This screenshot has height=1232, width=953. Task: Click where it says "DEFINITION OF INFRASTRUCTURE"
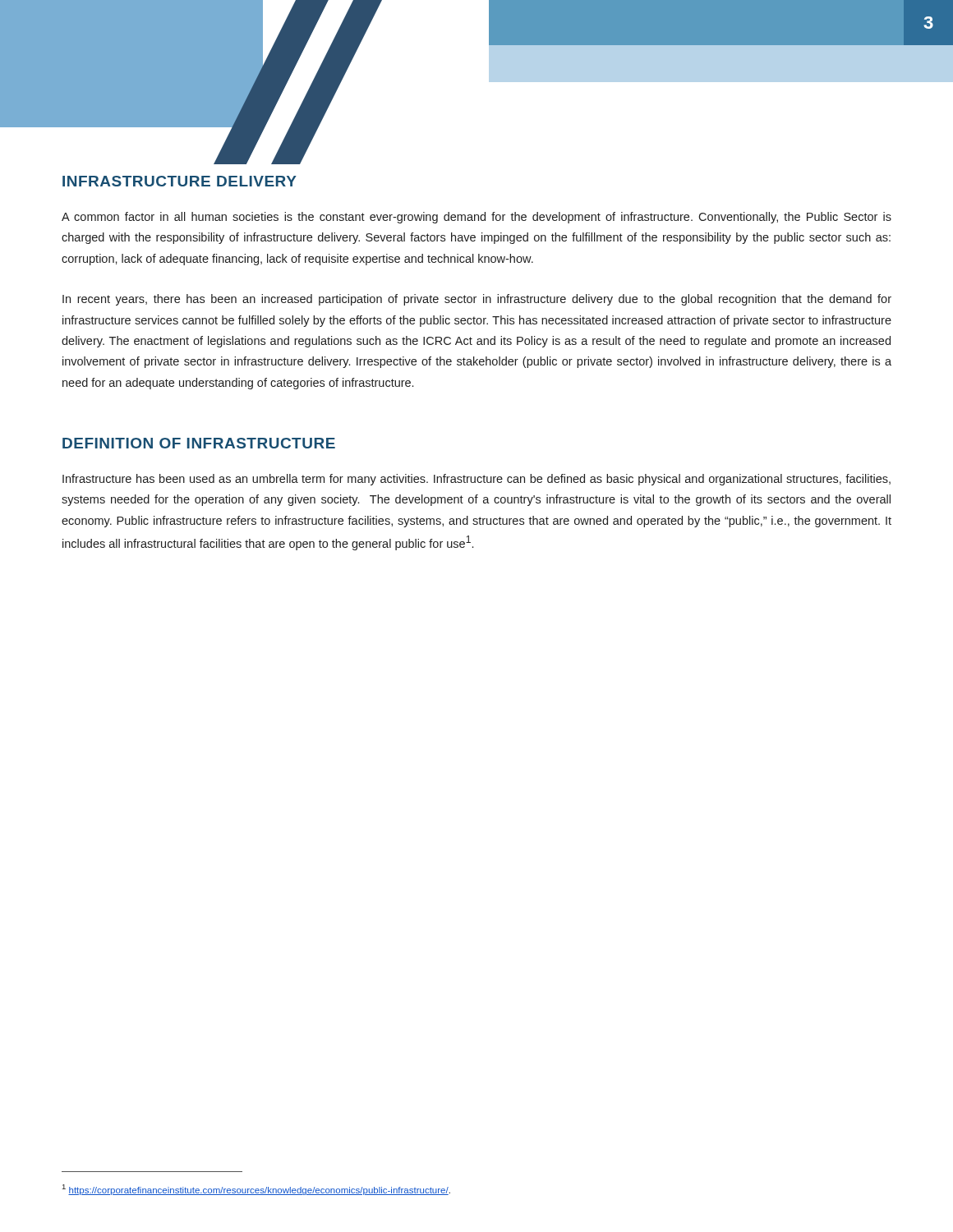tap(199, 443)
